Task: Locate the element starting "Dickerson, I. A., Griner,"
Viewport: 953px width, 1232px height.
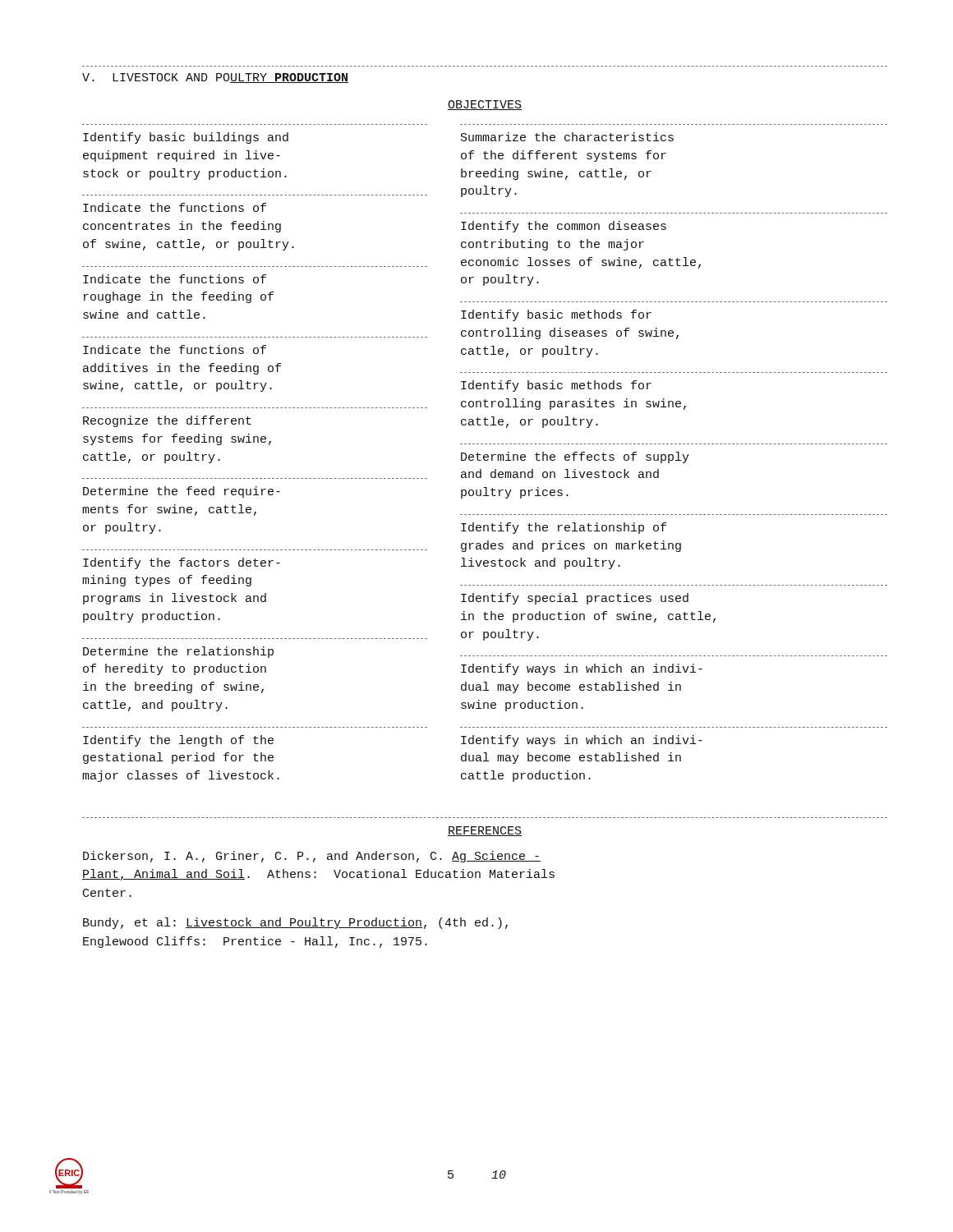Action: tap(319, 875)
